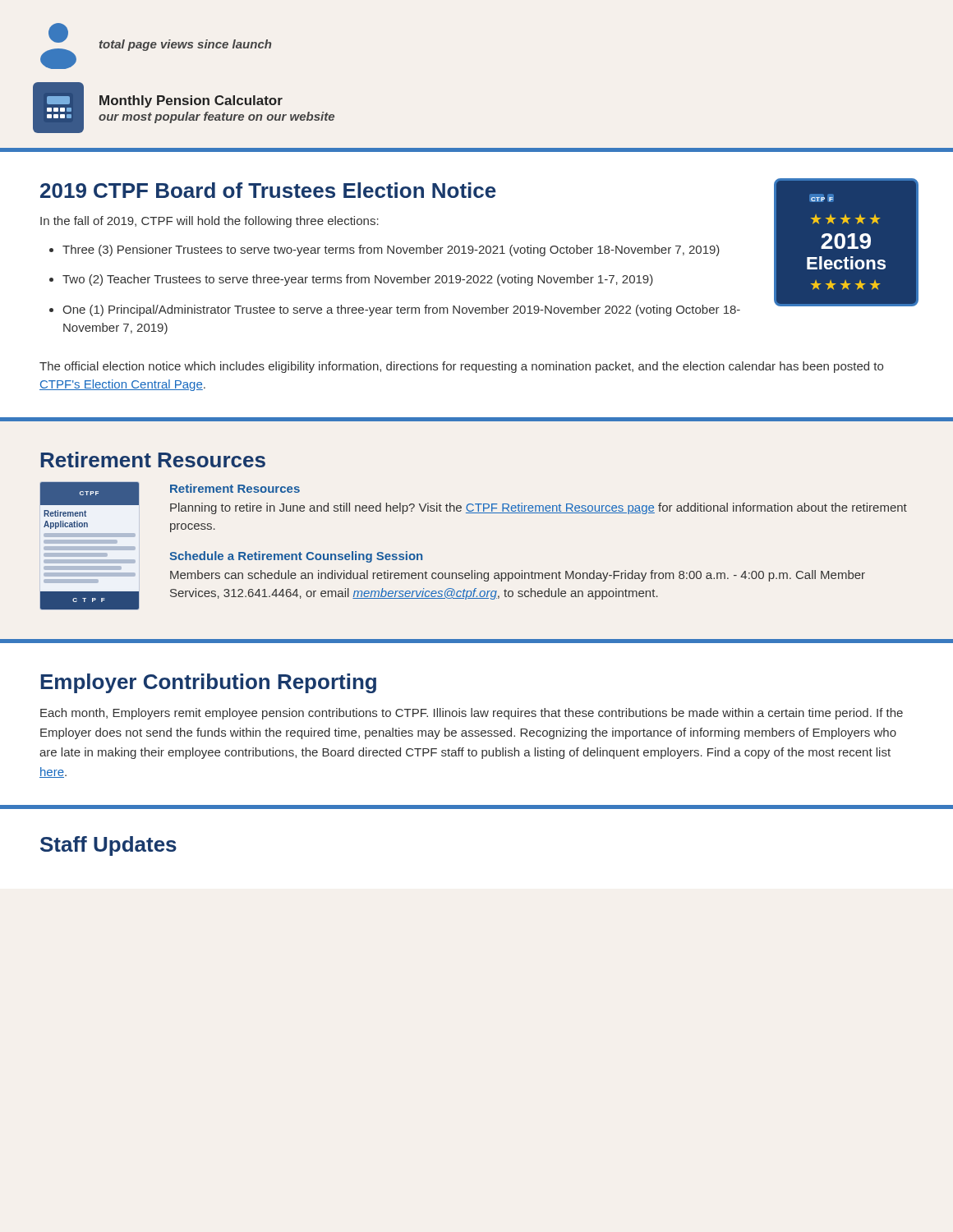Screen dimensions: 1232x953
Task: Navigate to the passage starting "The official election"
Action: tap(462, 375)
